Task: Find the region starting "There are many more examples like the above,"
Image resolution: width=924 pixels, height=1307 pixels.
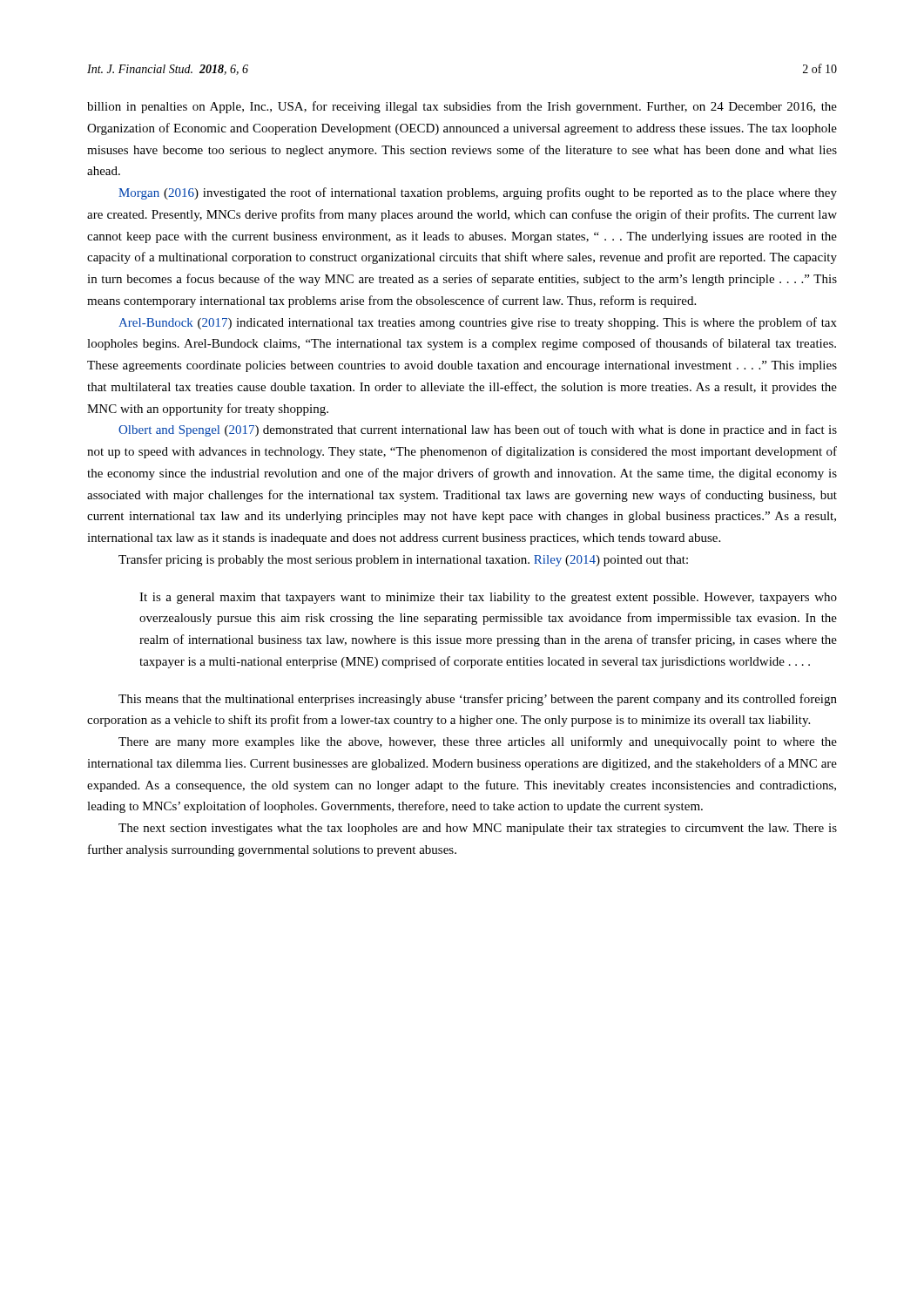Action: 462,774
